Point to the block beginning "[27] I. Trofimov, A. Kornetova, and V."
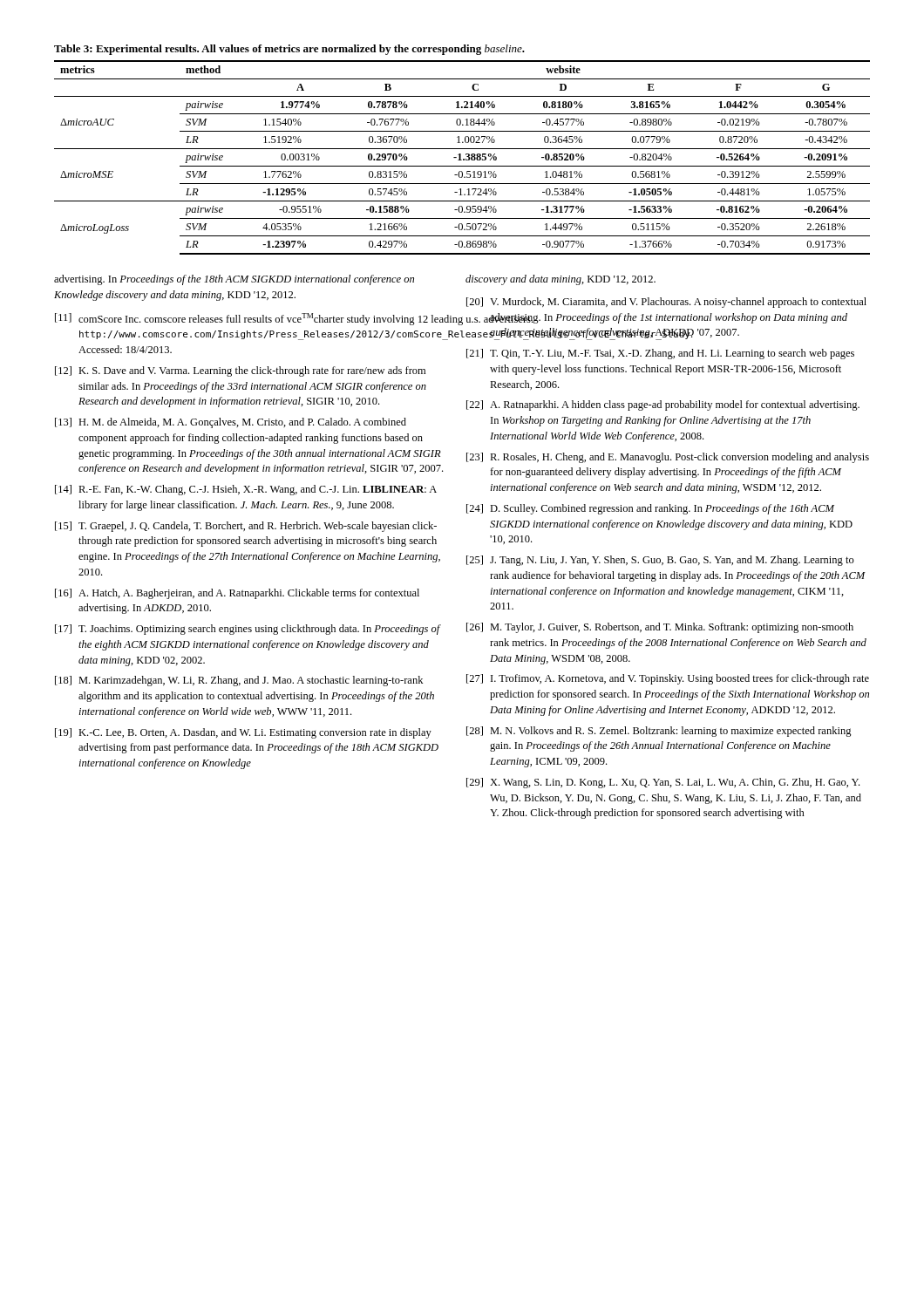924x1308 pixels. (668, 695)
